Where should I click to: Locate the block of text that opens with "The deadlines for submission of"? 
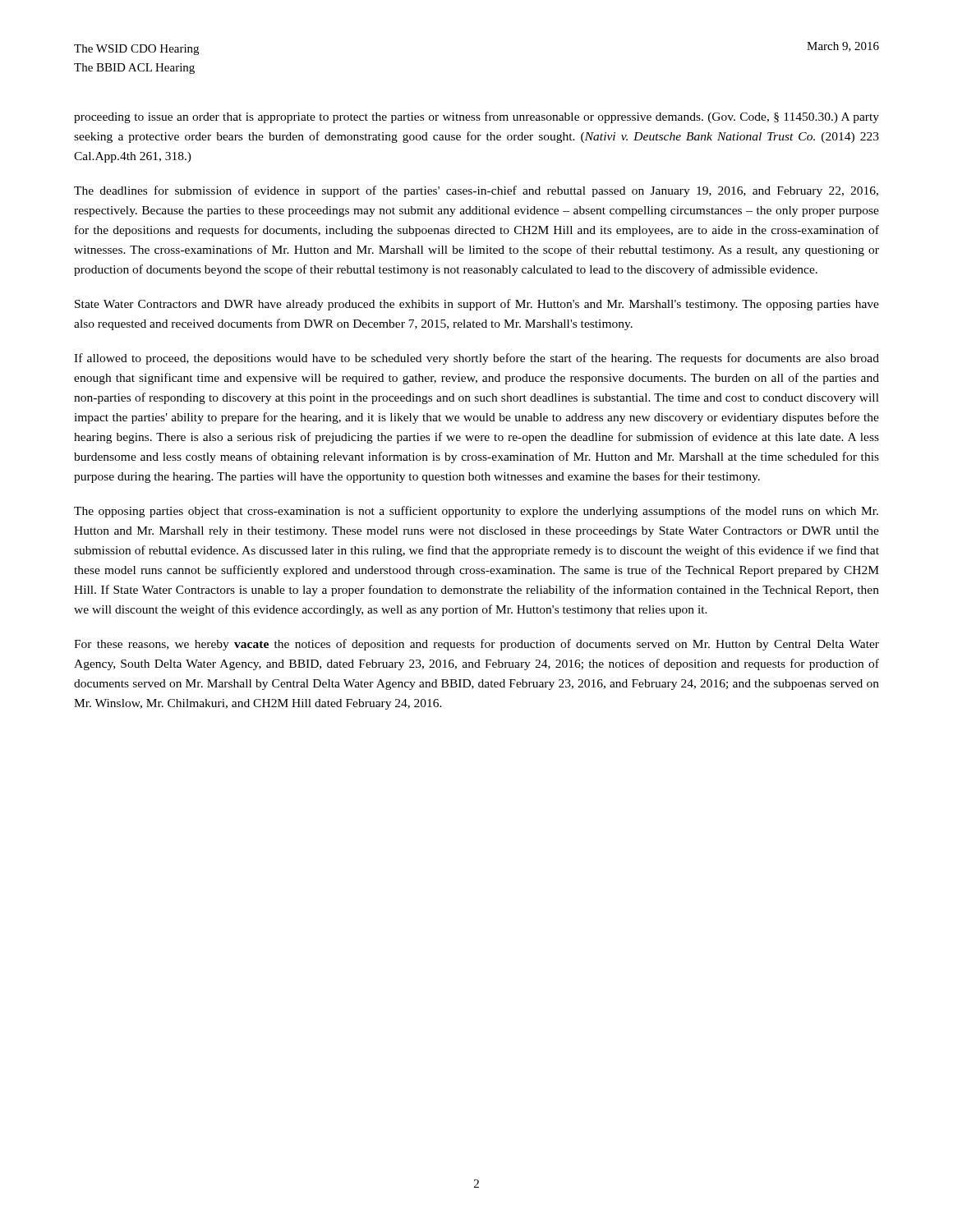pos(476,230)
